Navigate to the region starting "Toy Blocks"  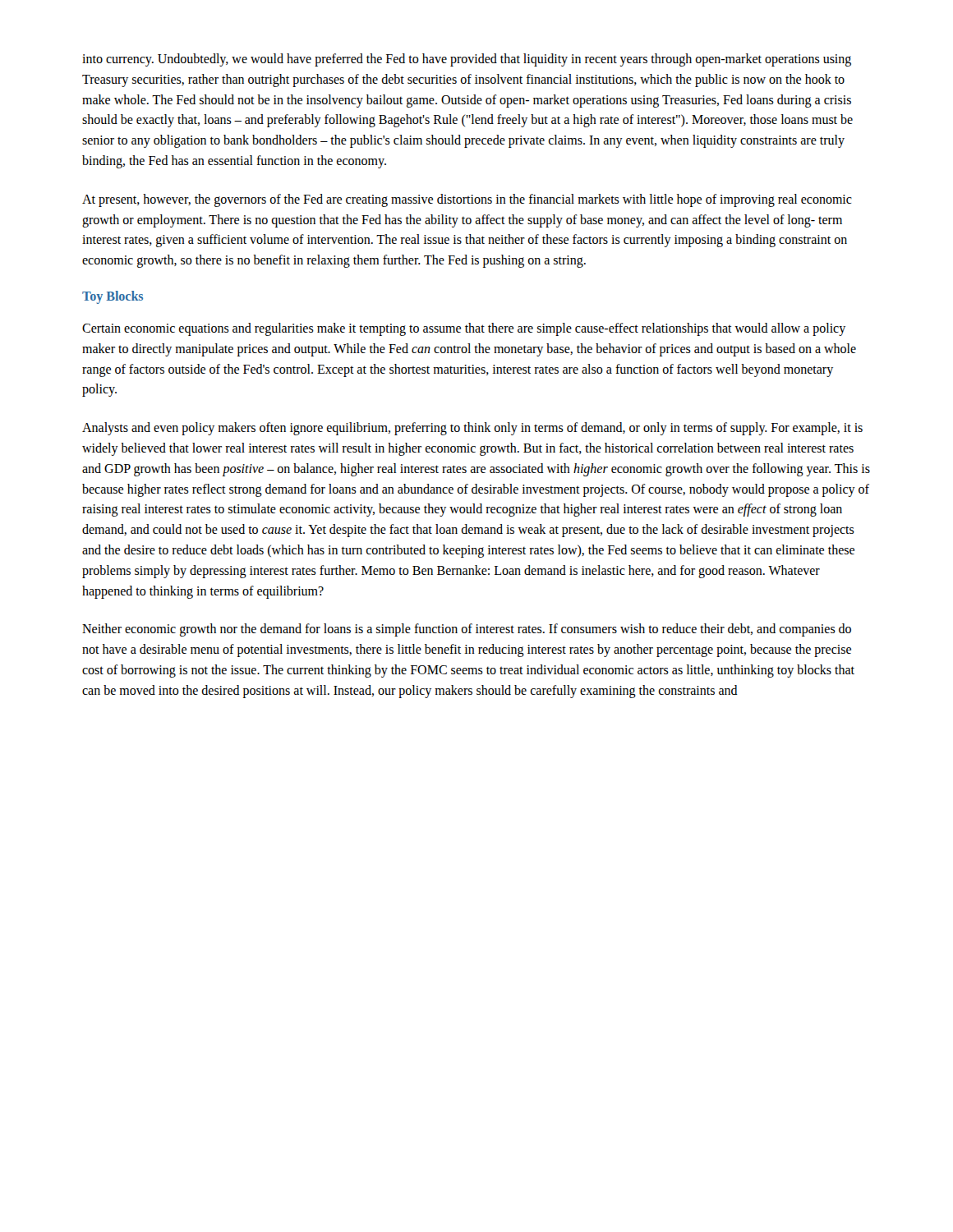pyautogui.click(x=113, y=296)
